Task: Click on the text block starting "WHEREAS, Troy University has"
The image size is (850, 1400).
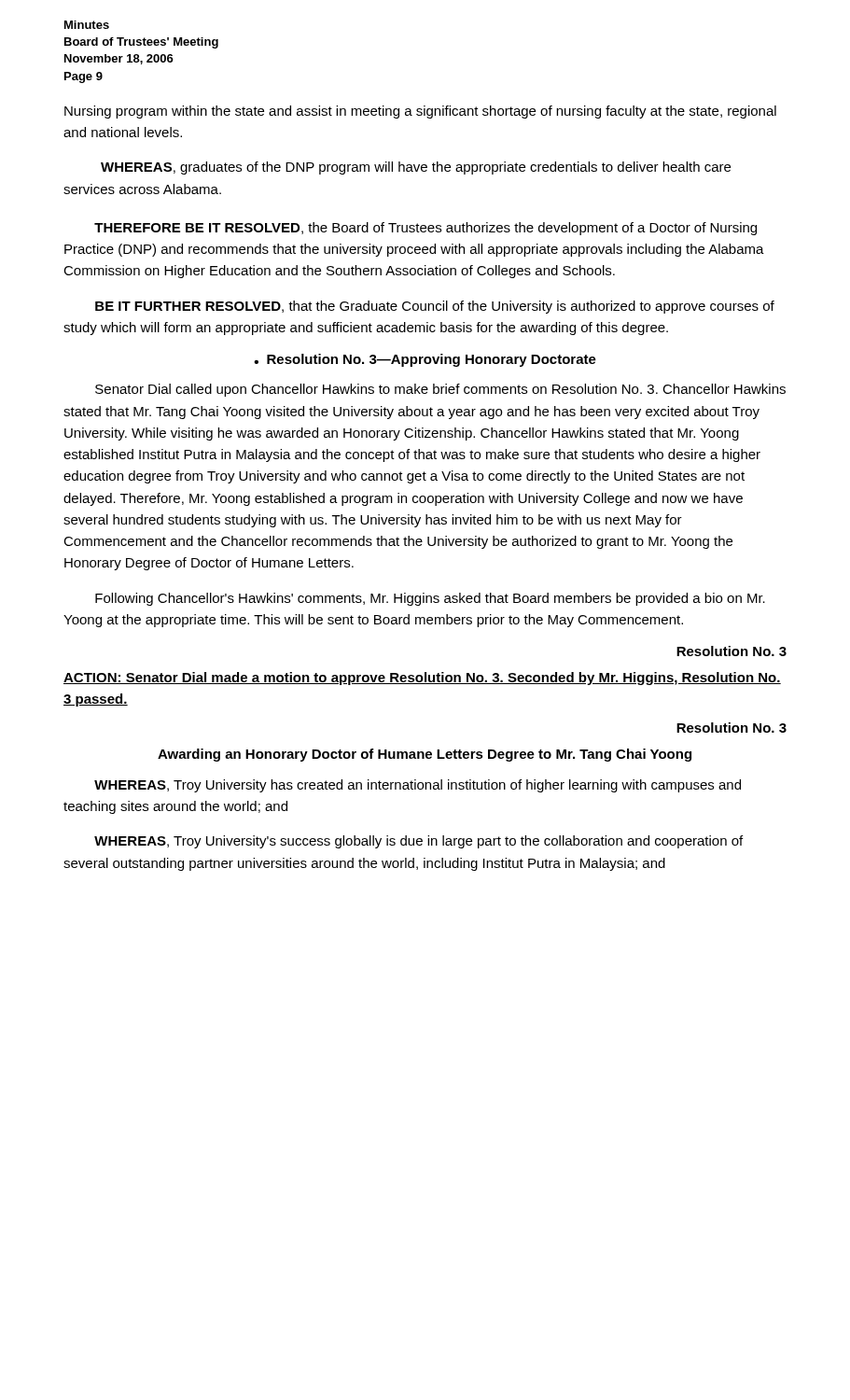Action: (x=403, y=795)
